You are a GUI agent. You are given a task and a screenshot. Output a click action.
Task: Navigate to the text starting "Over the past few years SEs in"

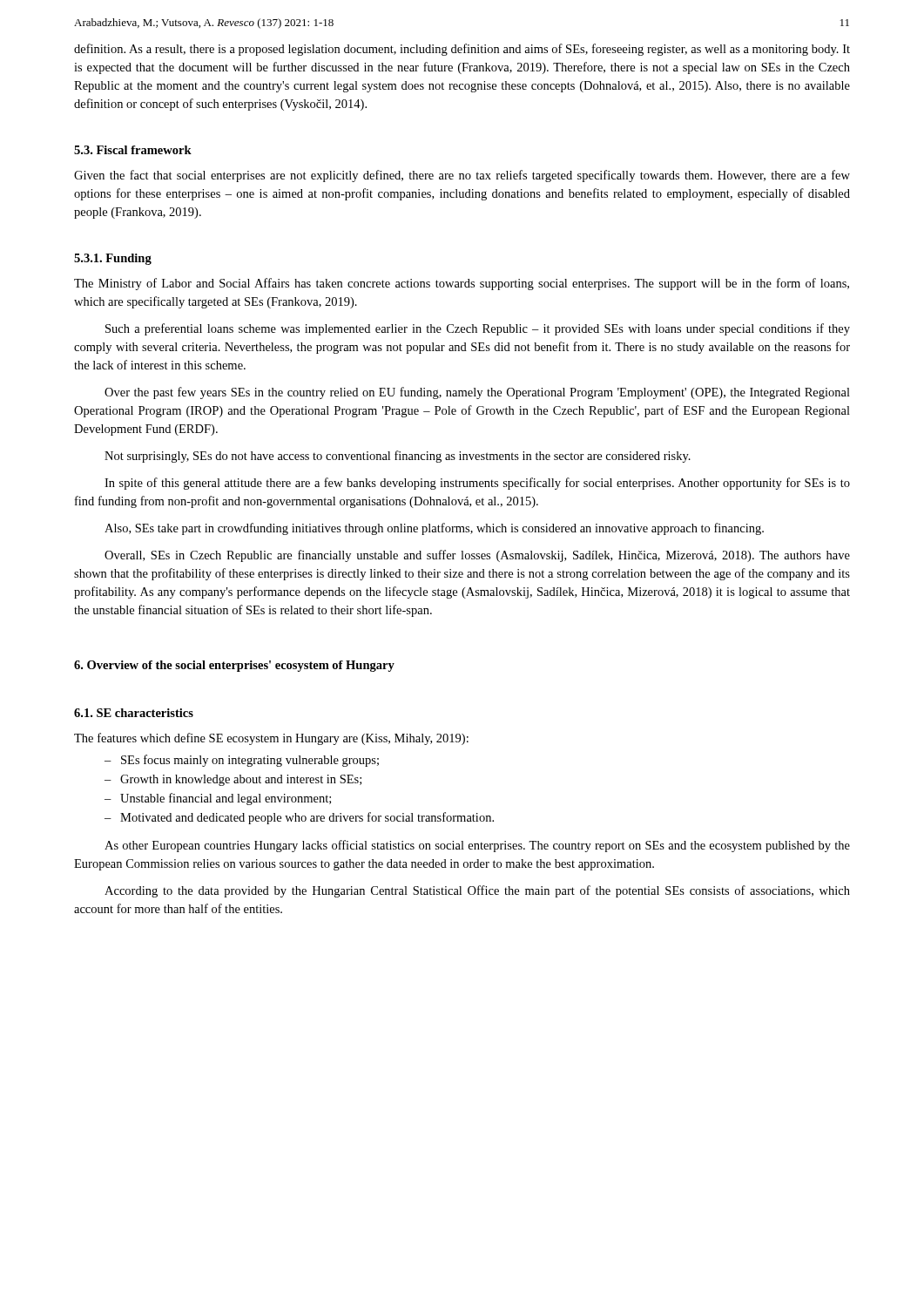[x=462, y=411]
